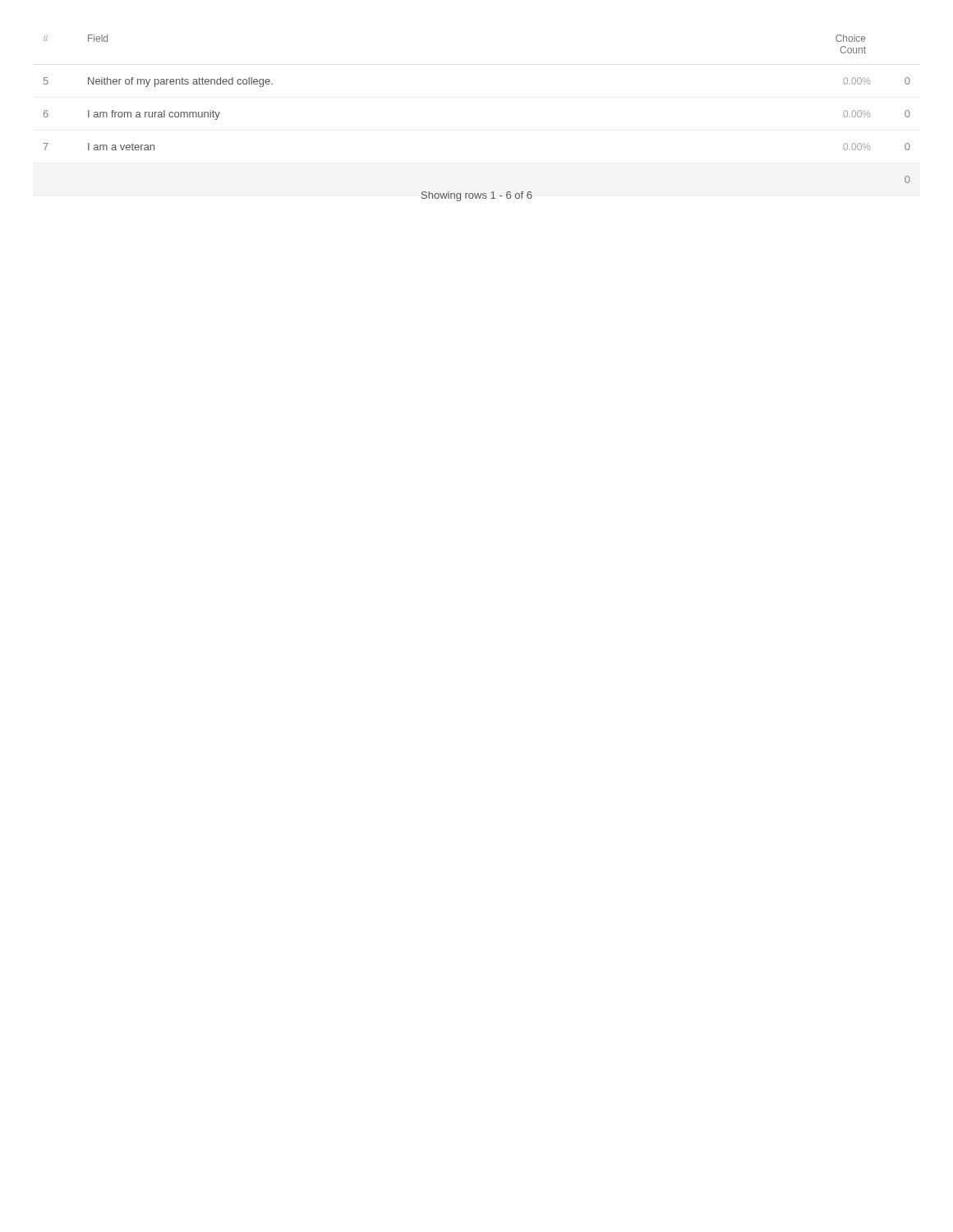Find the text block that says "Showing rows 1 - 6"
953x1232 pixels.
coord(476,195)
